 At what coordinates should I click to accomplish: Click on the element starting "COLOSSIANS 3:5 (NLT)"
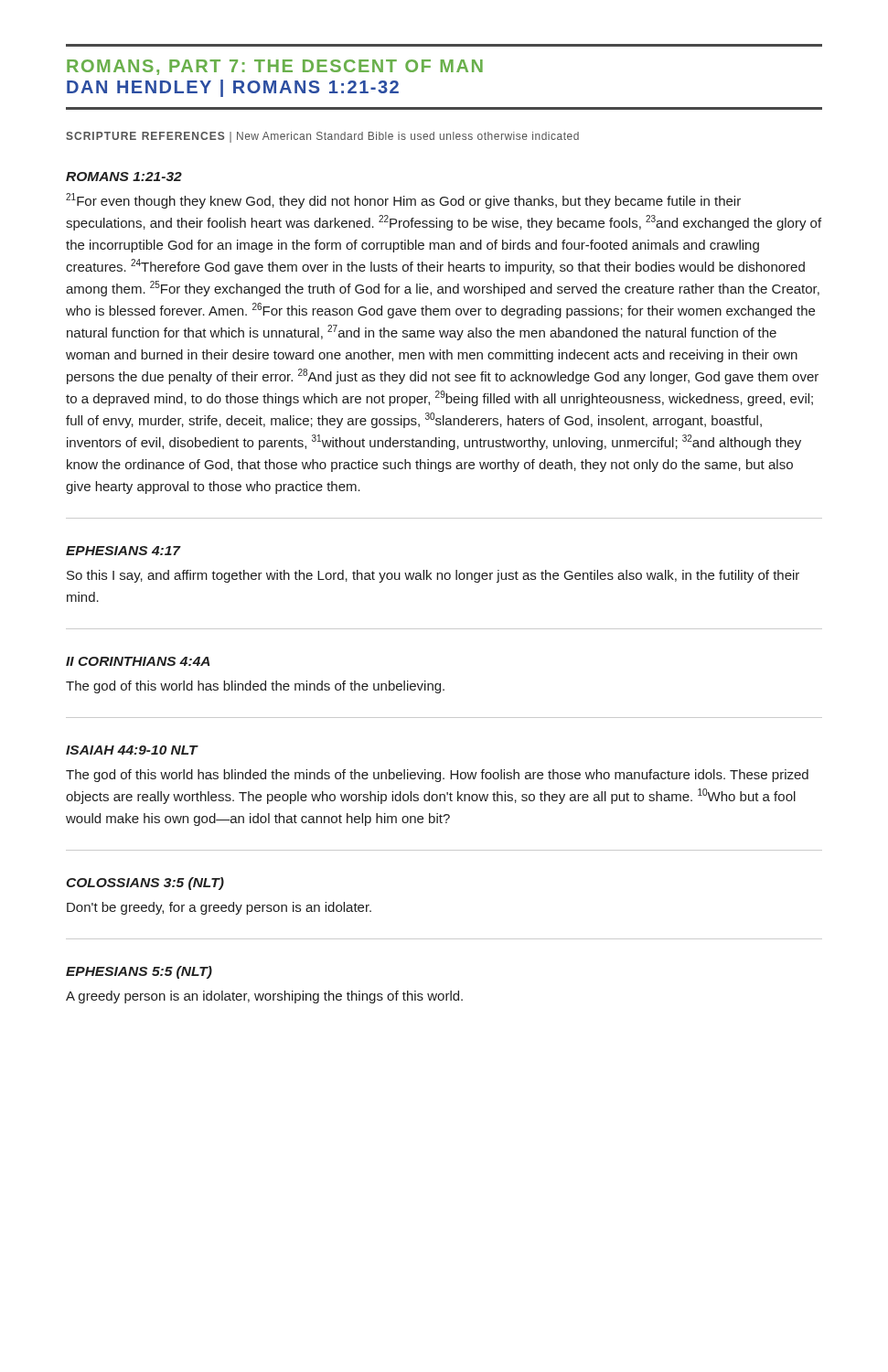click(x=145, y=882)
